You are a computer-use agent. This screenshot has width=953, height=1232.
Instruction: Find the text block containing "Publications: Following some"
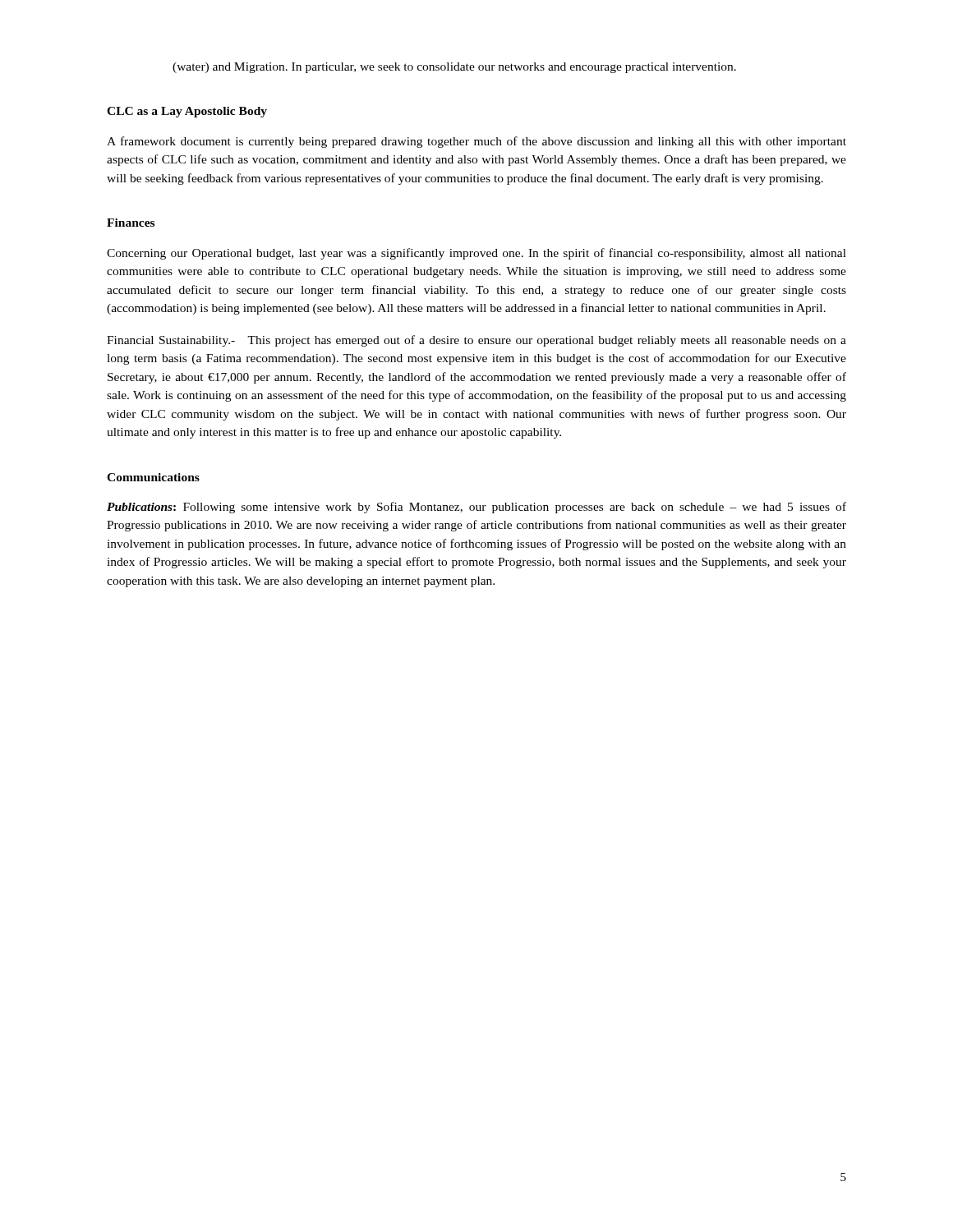(476, 543)
